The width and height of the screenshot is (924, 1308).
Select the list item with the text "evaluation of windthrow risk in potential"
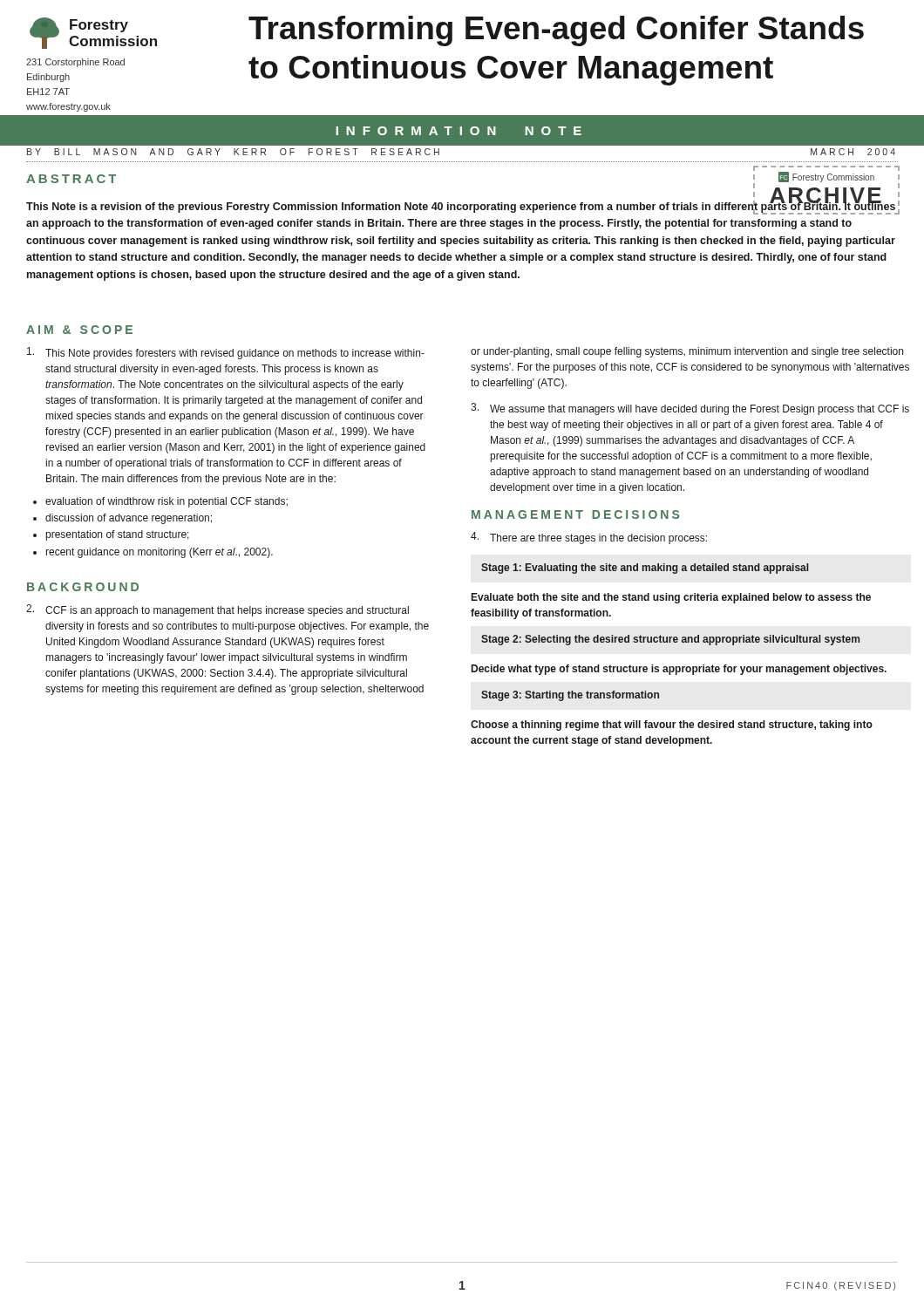pos(167,501)
